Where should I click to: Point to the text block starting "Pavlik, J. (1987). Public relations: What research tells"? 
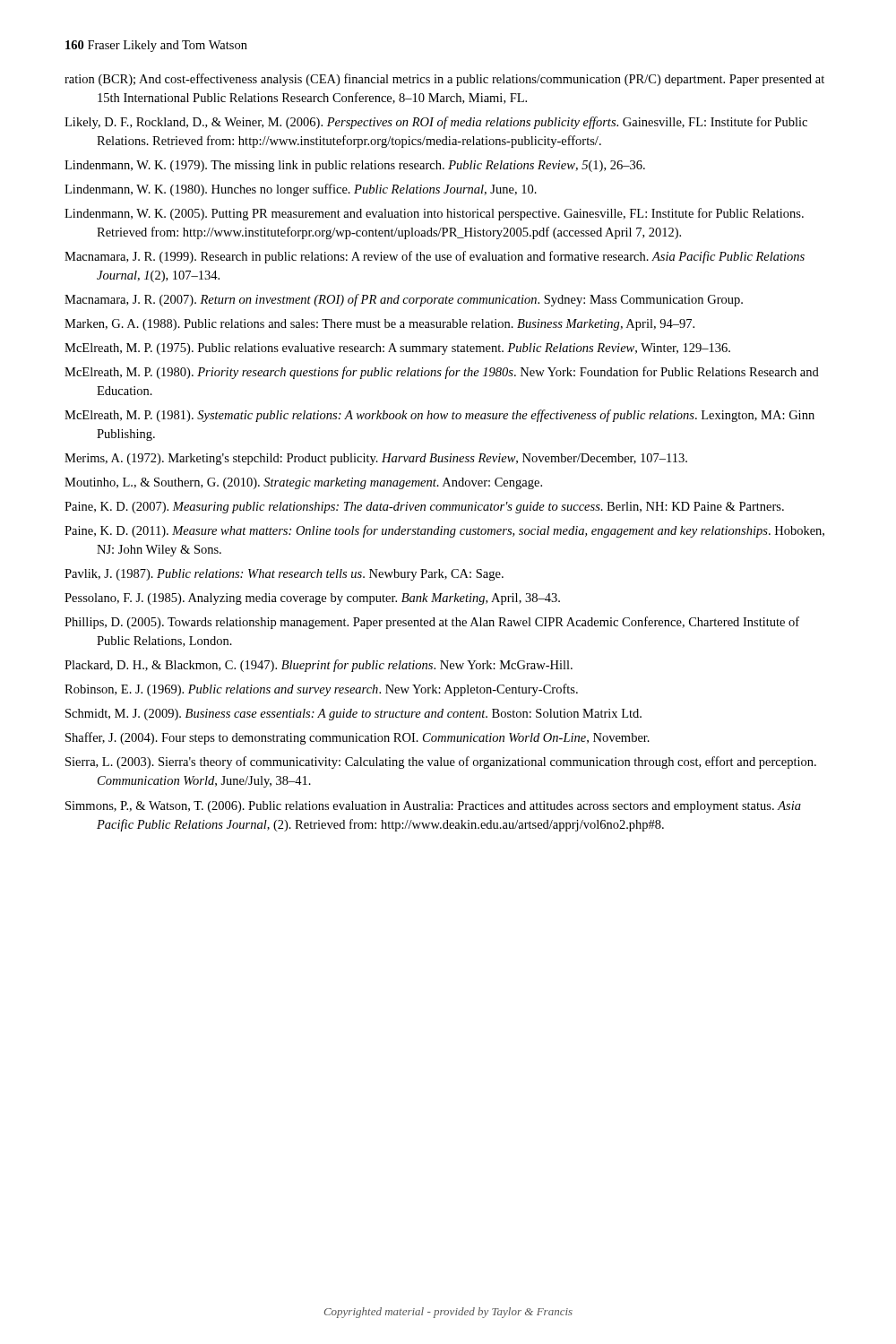coord(284,574)
